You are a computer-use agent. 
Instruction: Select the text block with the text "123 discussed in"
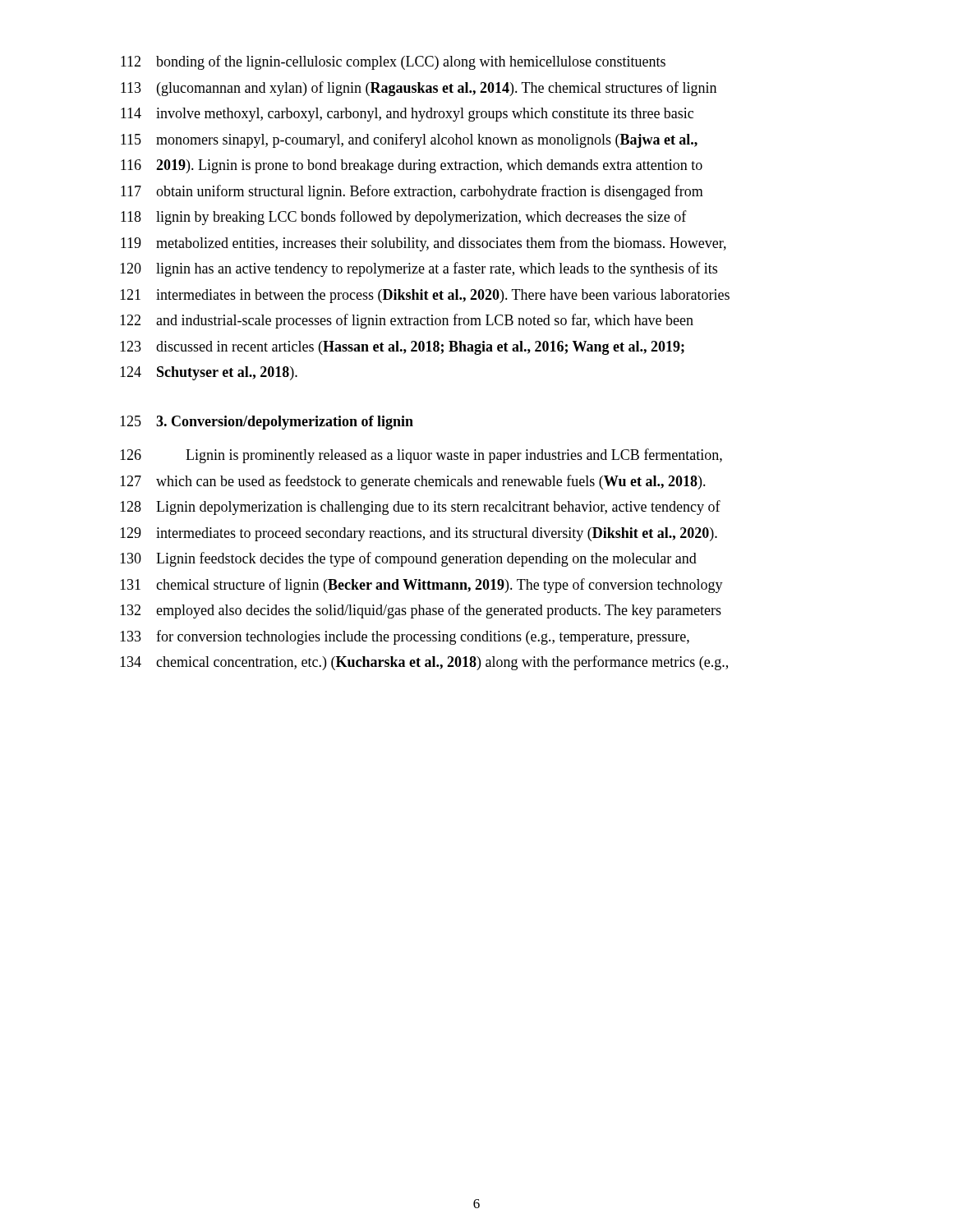tap(476, 347)
